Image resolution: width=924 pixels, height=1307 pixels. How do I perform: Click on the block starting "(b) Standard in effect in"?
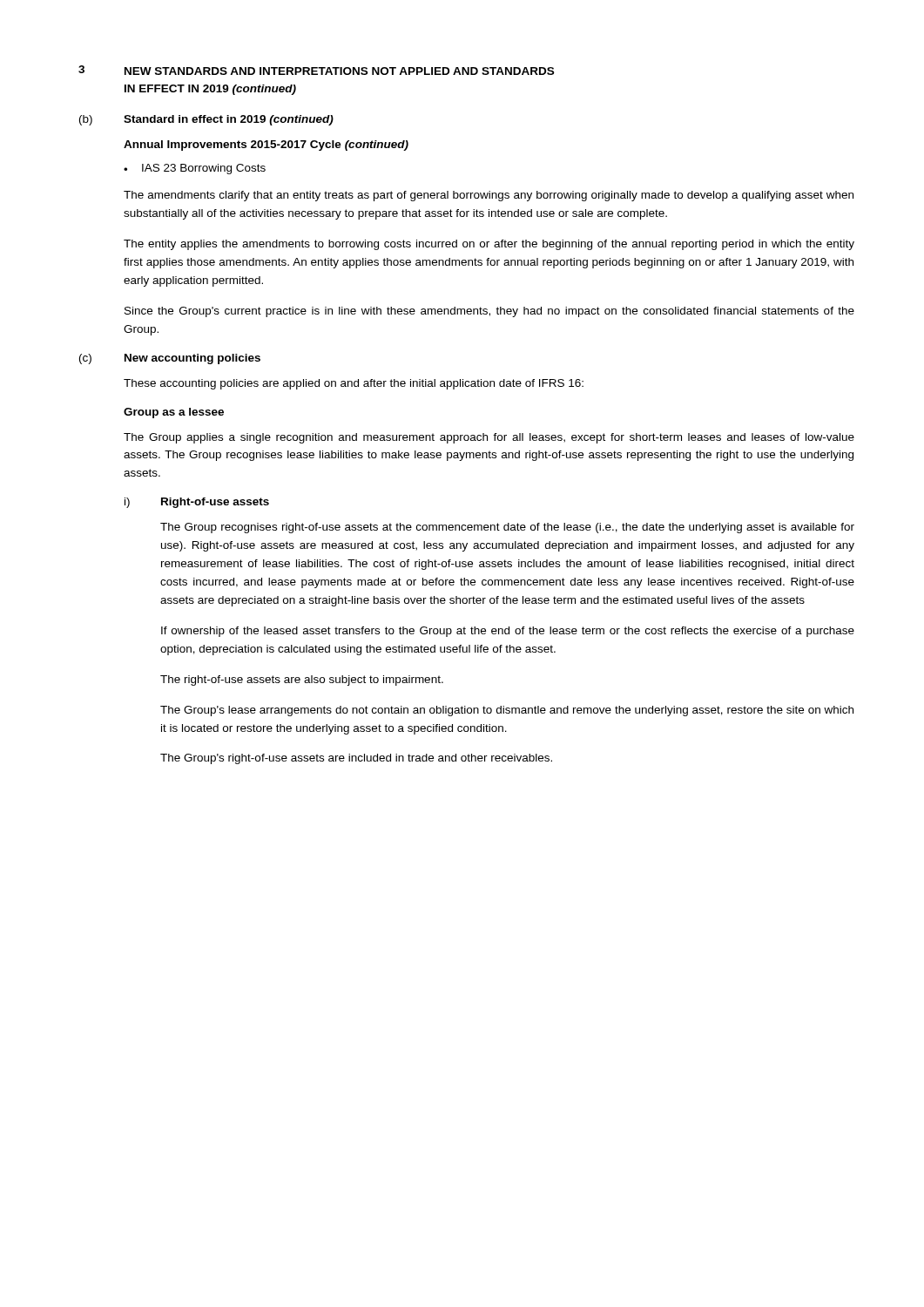coord(206,119)
